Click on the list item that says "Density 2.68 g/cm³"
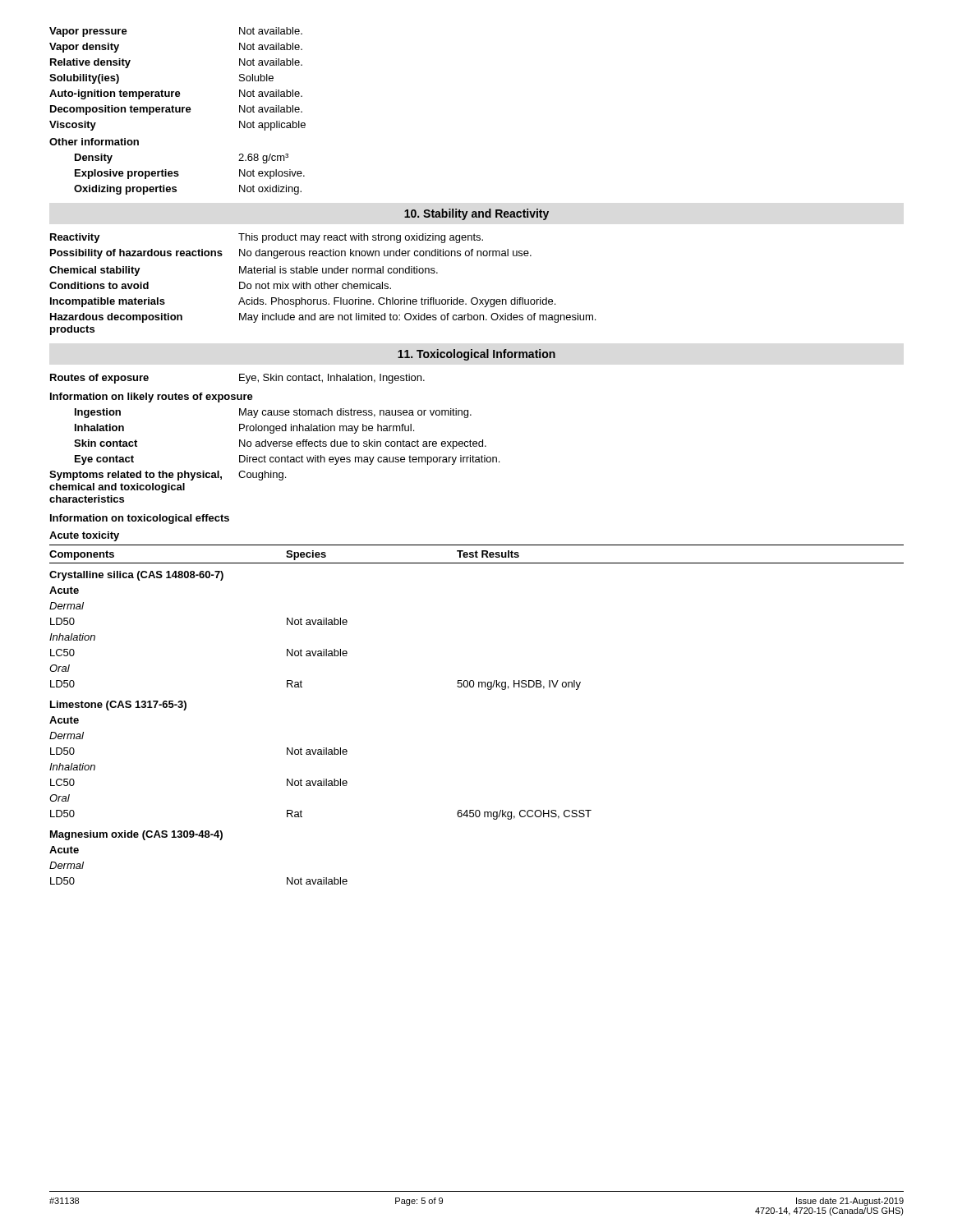 (x=97, y=158)
